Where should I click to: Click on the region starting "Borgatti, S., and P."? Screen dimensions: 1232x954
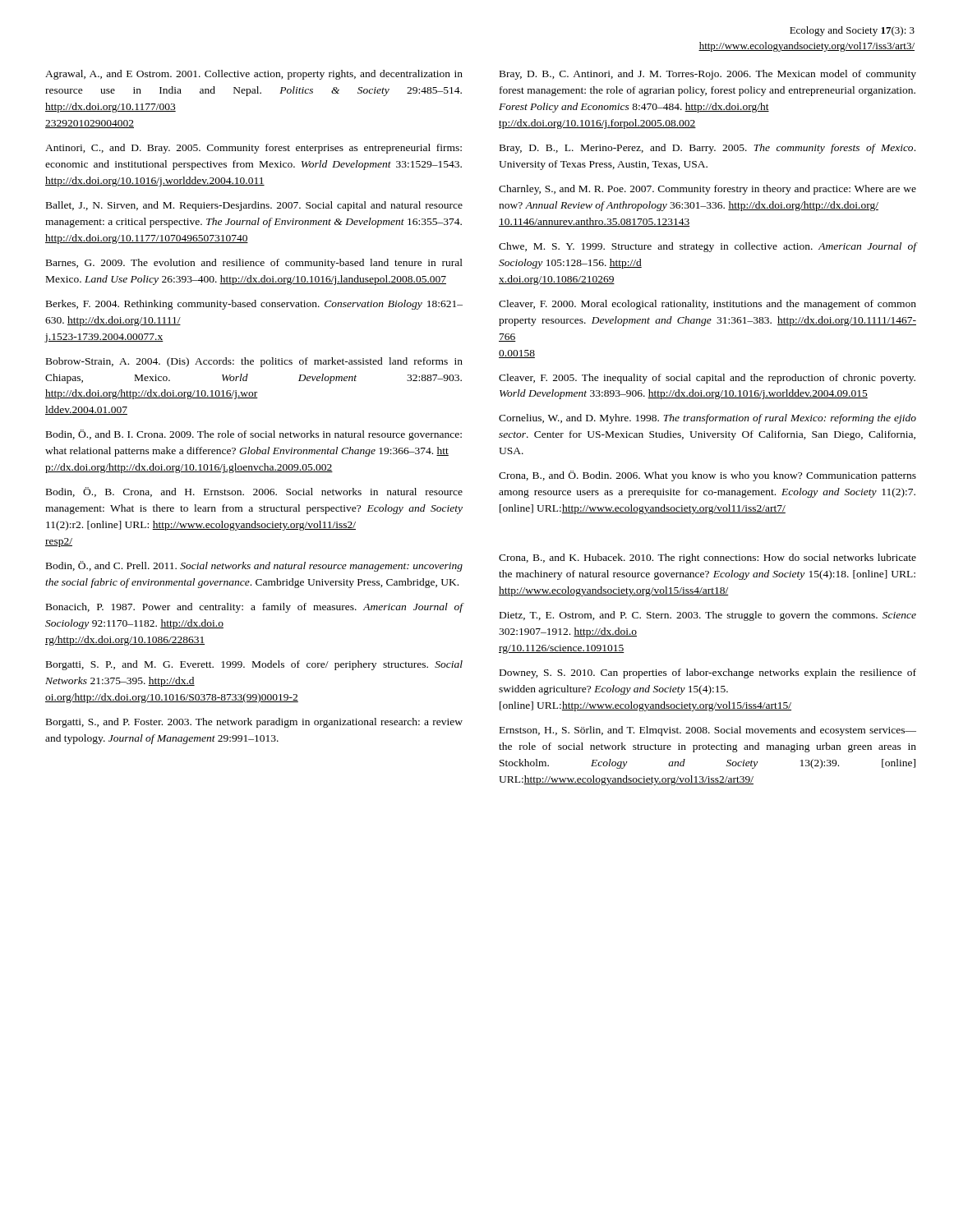[254, 730]
